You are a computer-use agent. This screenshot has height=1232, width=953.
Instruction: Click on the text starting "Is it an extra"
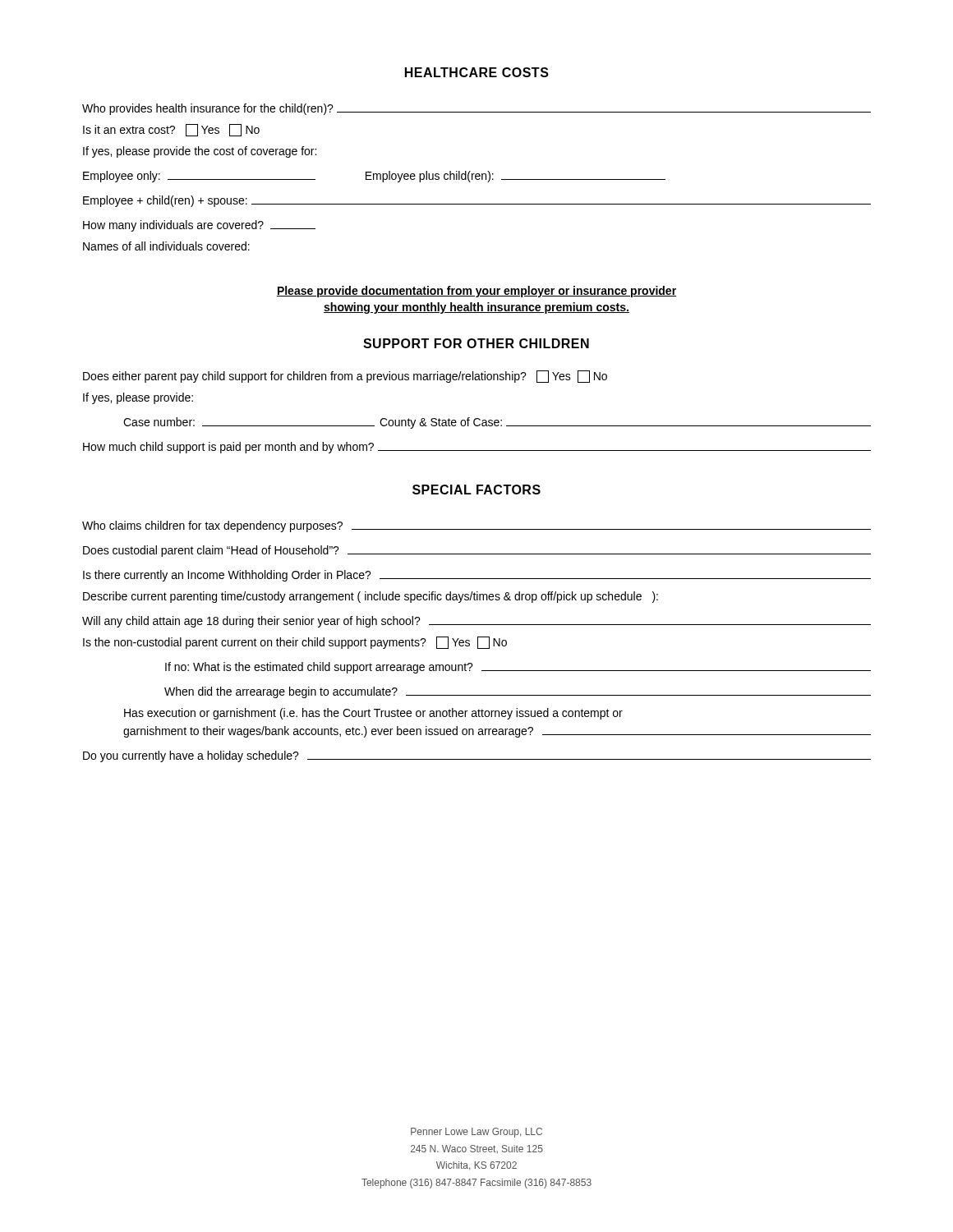pyautogui.click(x=171, y=130)
